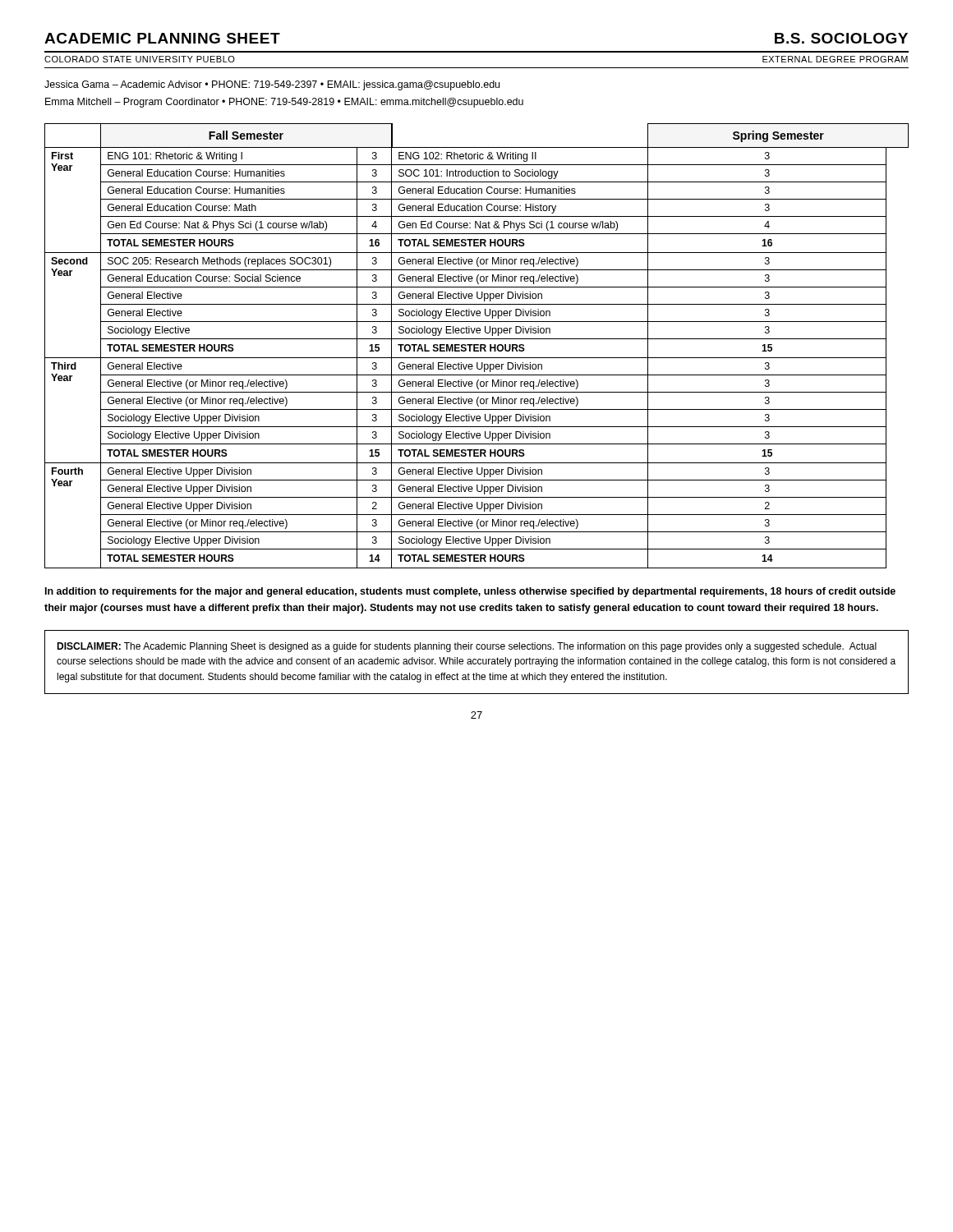This screenshot has height=1232, width=953.
Task: Click on the text block with the text "Jessica Gama – Academic Advisor"
Action: pyautogui.click(x=284, y=93)
